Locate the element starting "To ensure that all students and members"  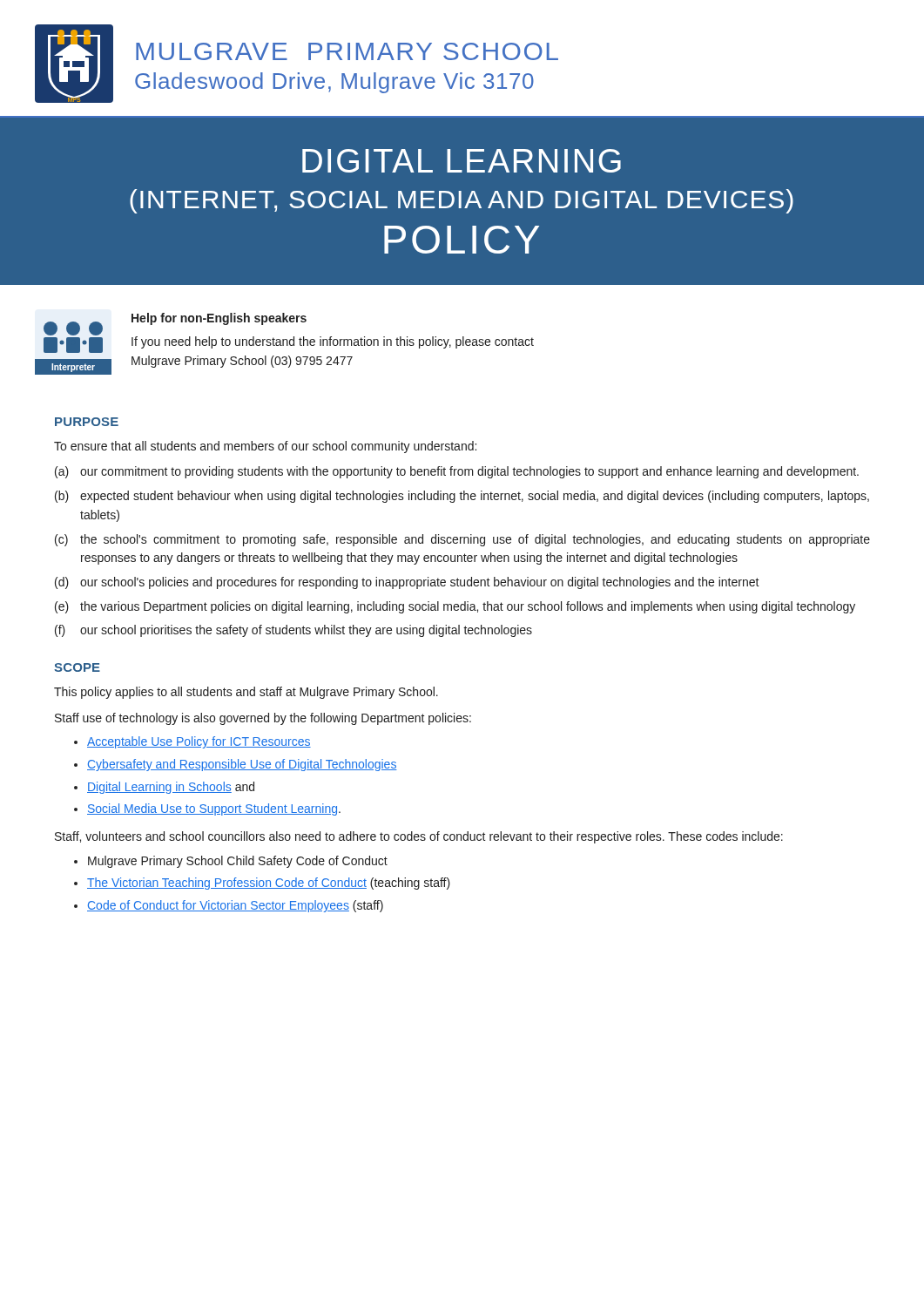266,446
